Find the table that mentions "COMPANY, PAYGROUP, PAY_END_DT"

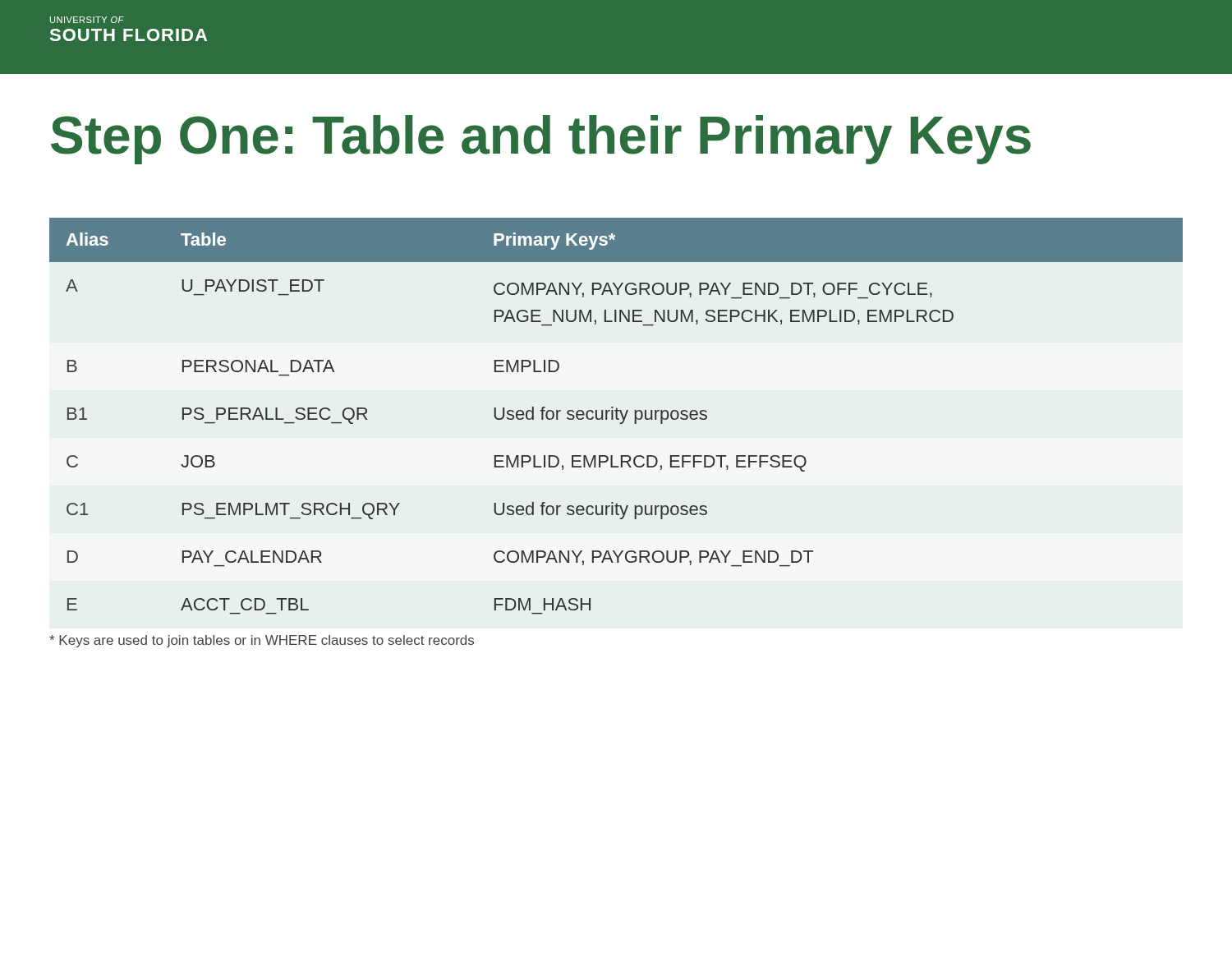coord(616,423)
